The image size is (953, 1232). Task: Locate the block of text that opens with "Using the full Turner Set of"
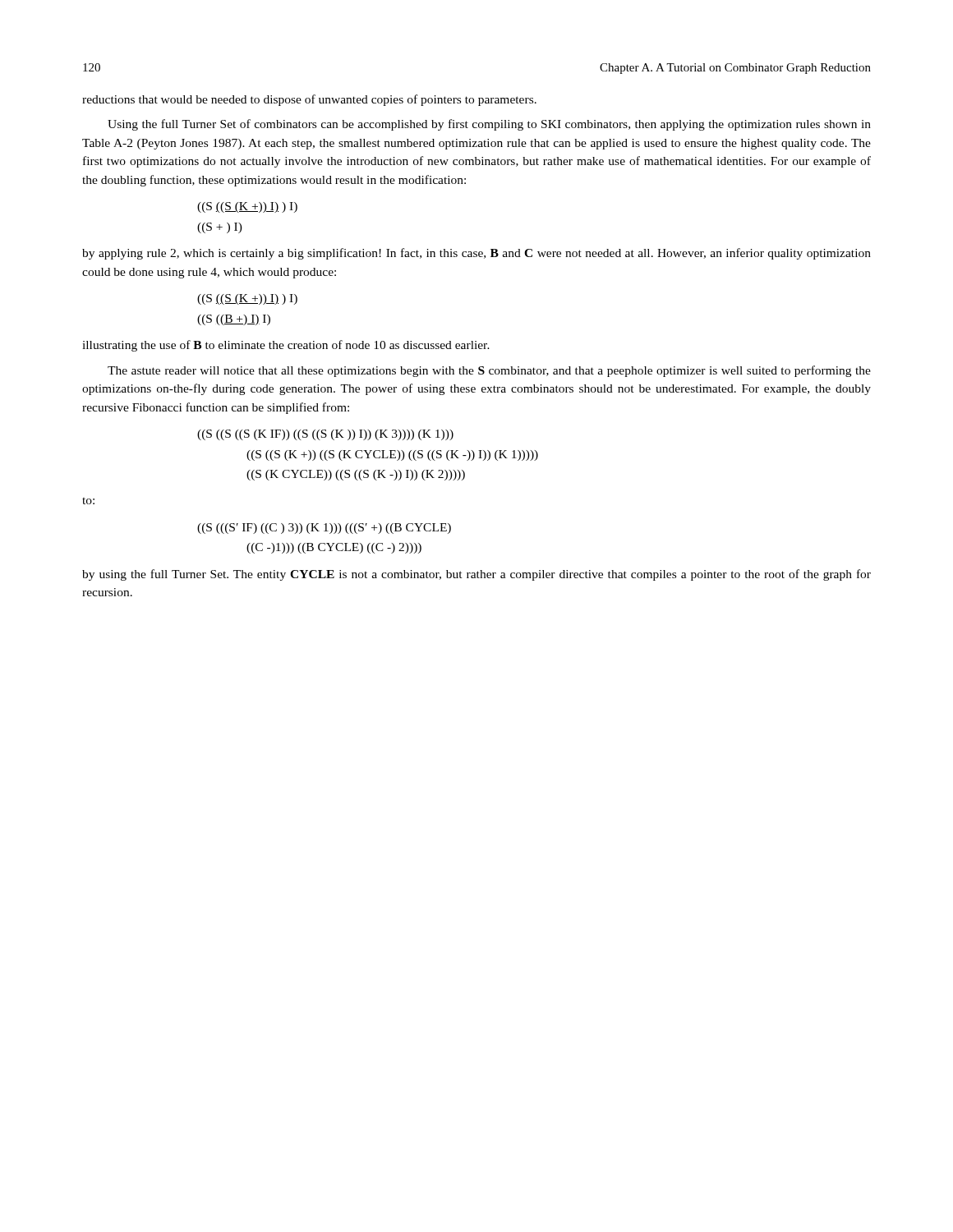point(476,152)
